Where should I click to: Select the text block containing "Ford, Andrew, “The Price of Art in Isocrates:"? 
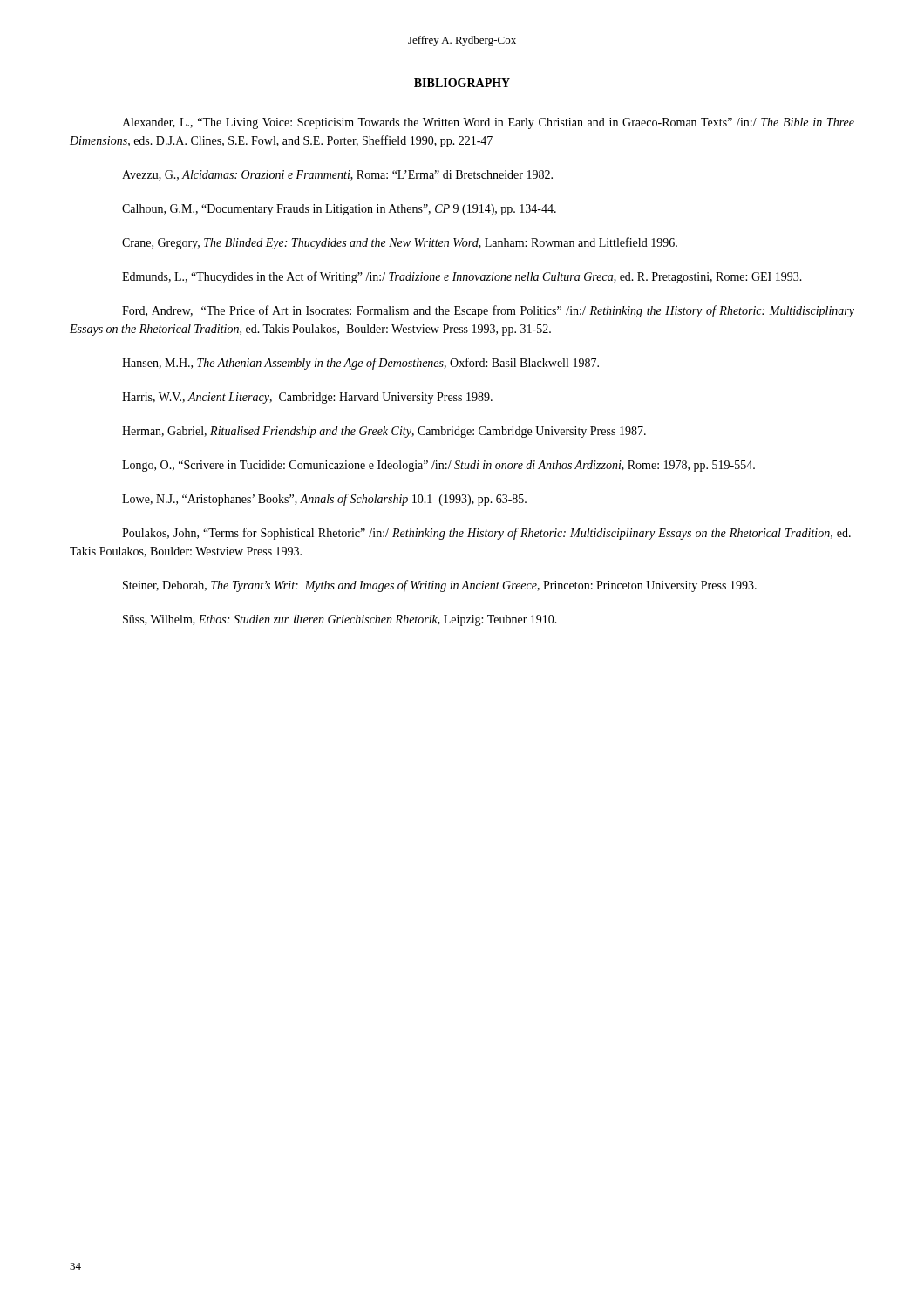point(462,320)
